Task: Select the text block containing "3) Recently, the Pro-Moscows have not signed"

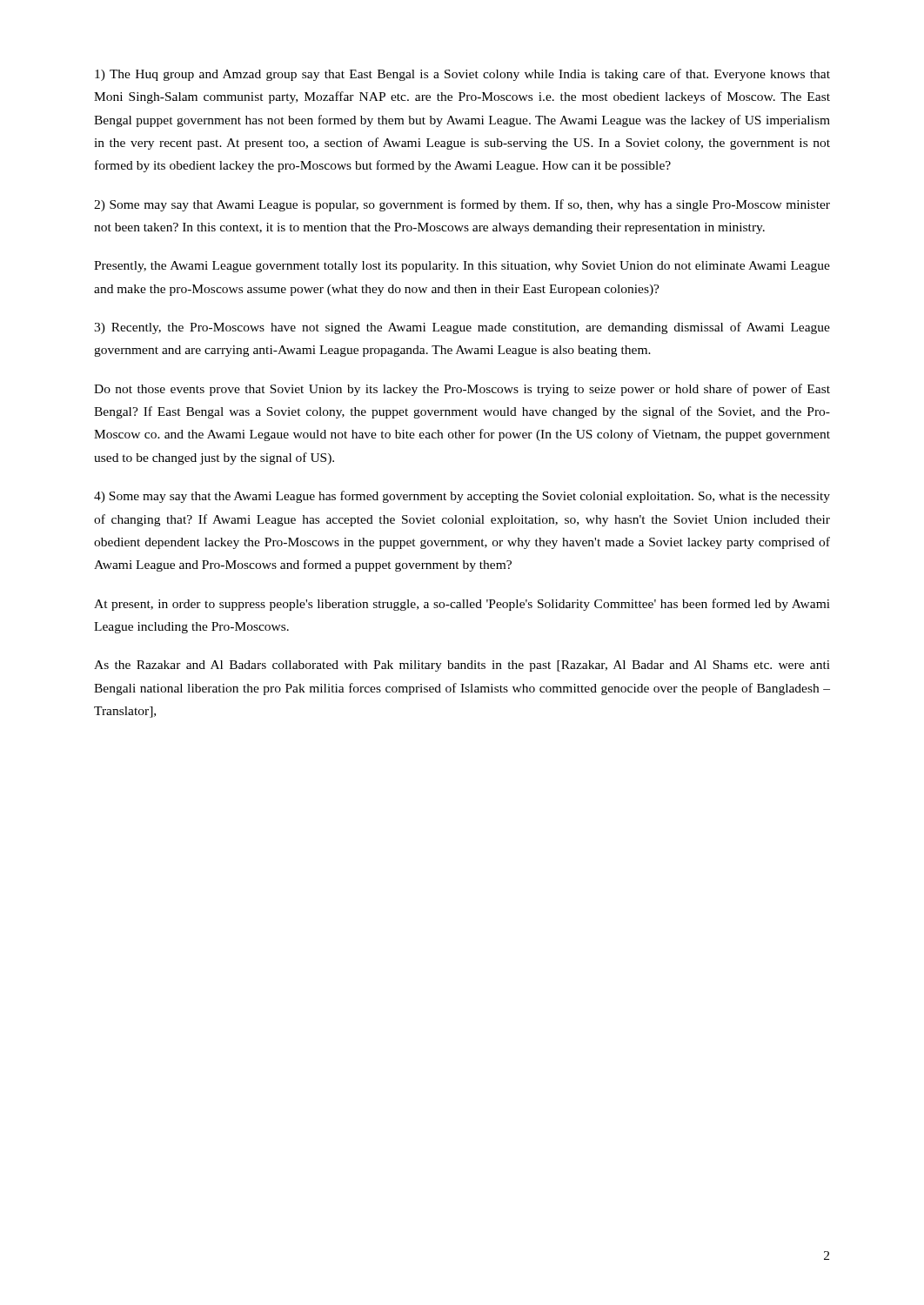Action: [462, 338]
